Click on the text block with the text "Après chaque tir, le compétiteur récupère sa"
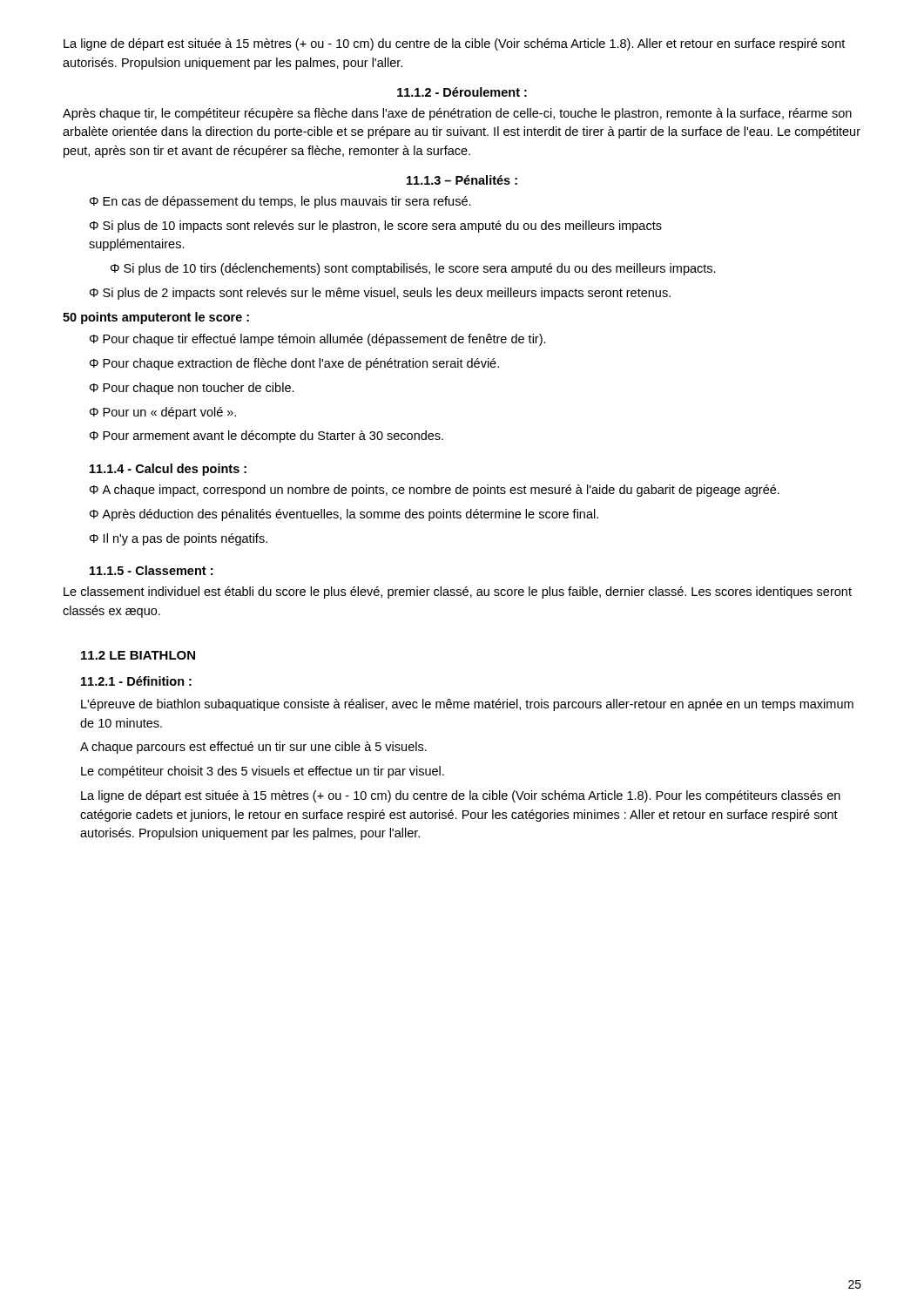 pyautogui.click(x=462, y=133)
